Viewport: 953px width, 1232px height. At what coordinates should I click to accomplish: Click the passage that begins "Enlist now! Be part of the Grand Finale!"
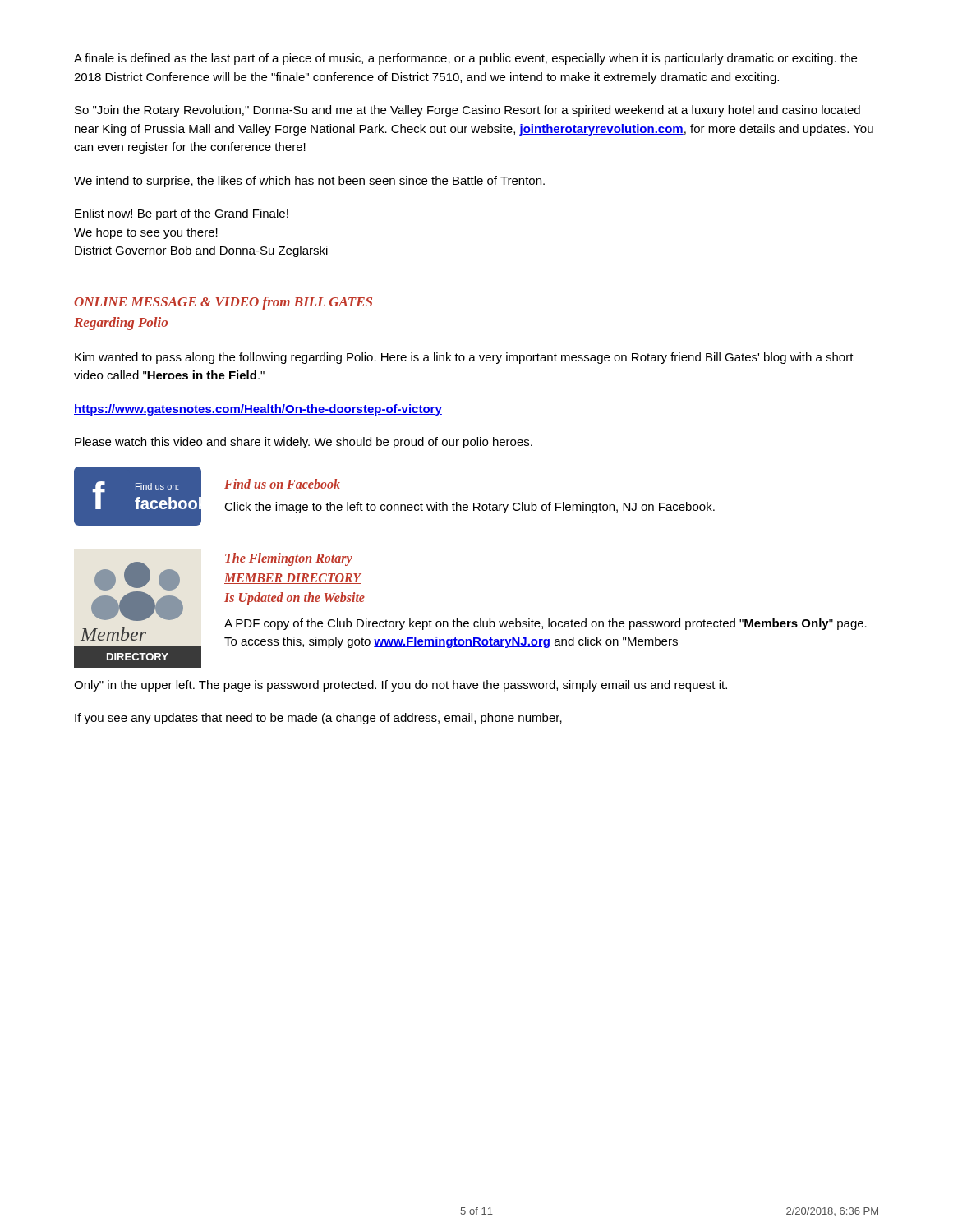pos(201,232)
